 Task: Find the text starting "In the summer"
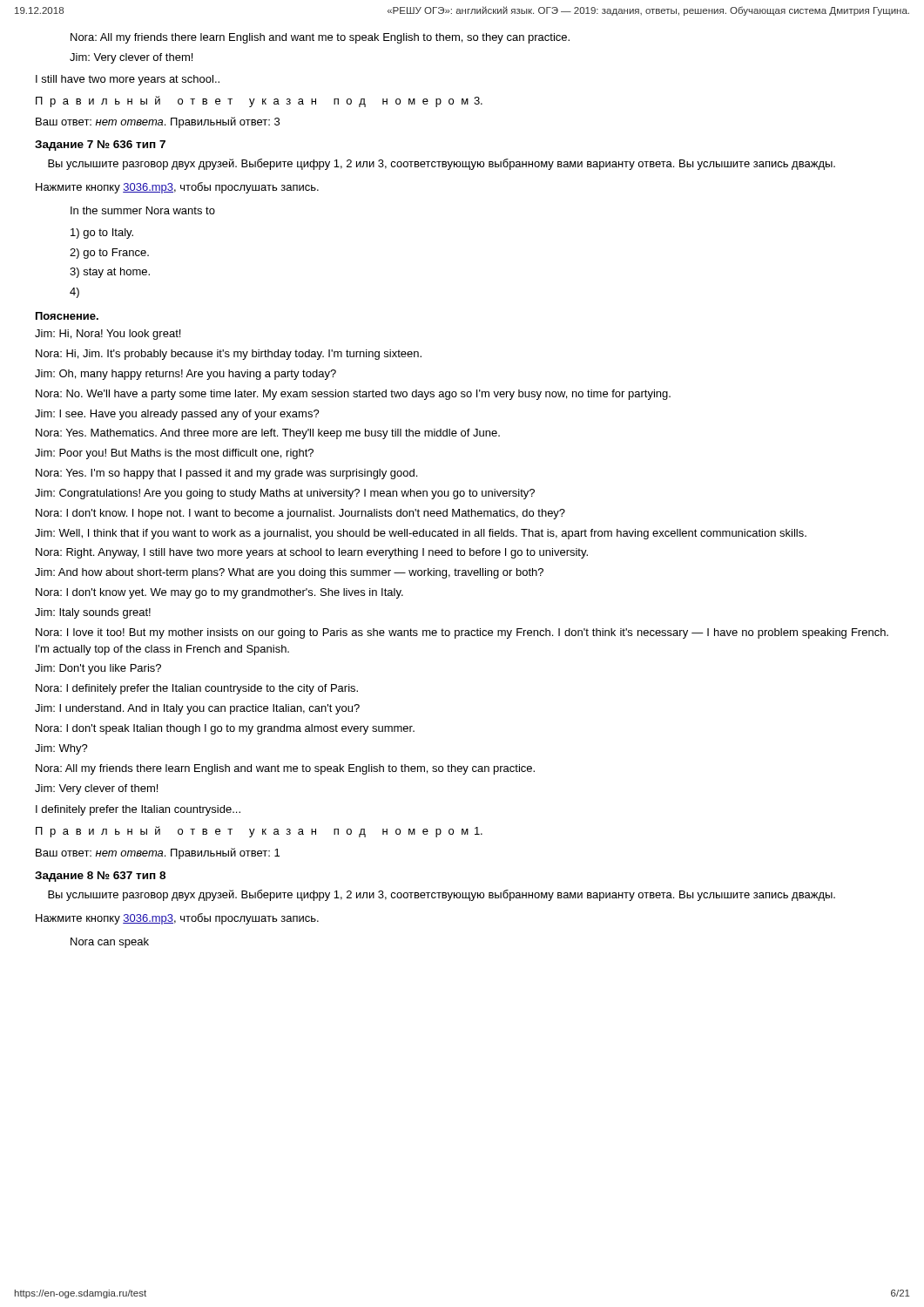pyautogui.click(x=143, y=210)
